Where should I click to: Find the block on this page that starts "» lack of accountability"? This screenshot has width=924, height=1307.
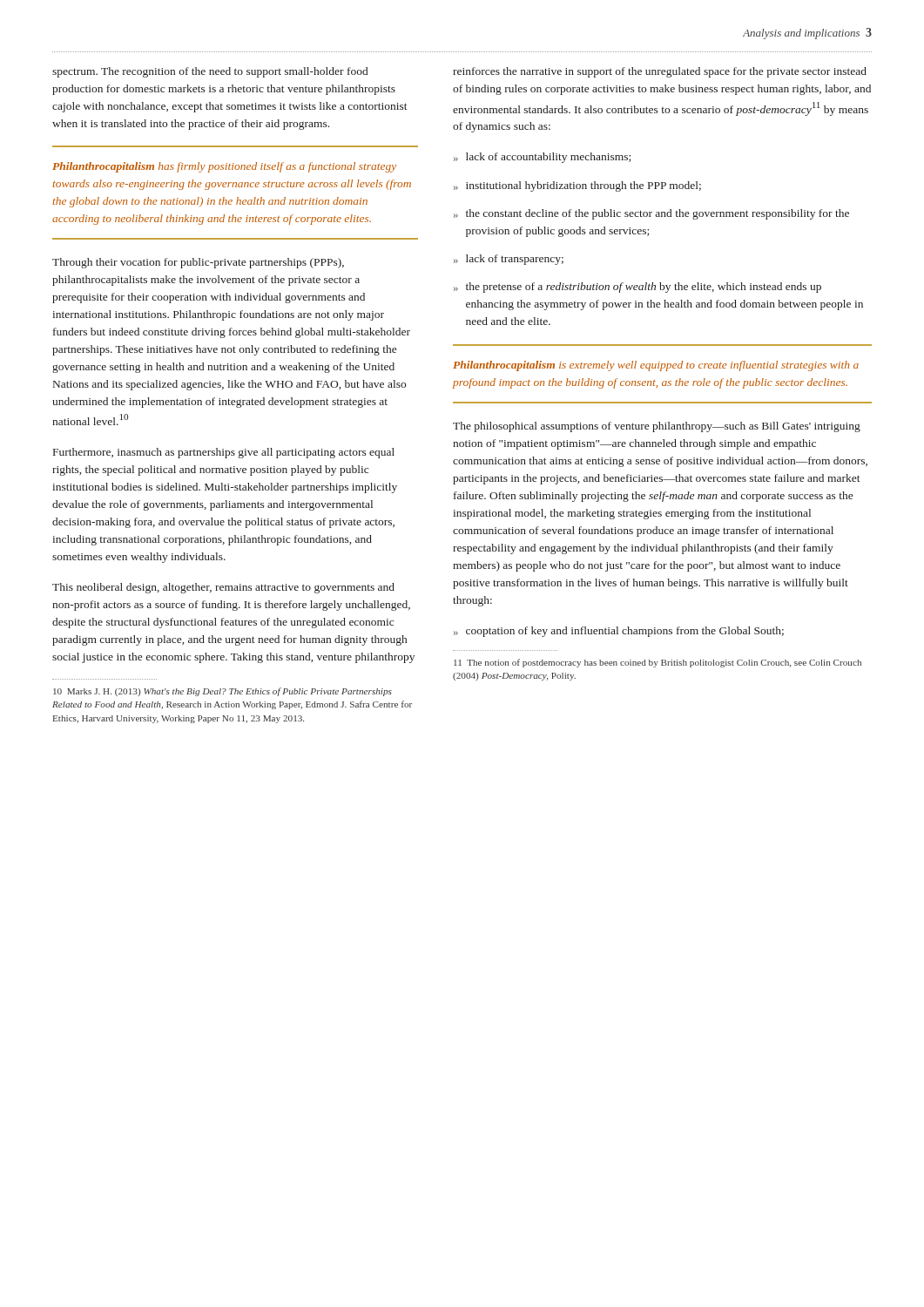click(542, 158)
